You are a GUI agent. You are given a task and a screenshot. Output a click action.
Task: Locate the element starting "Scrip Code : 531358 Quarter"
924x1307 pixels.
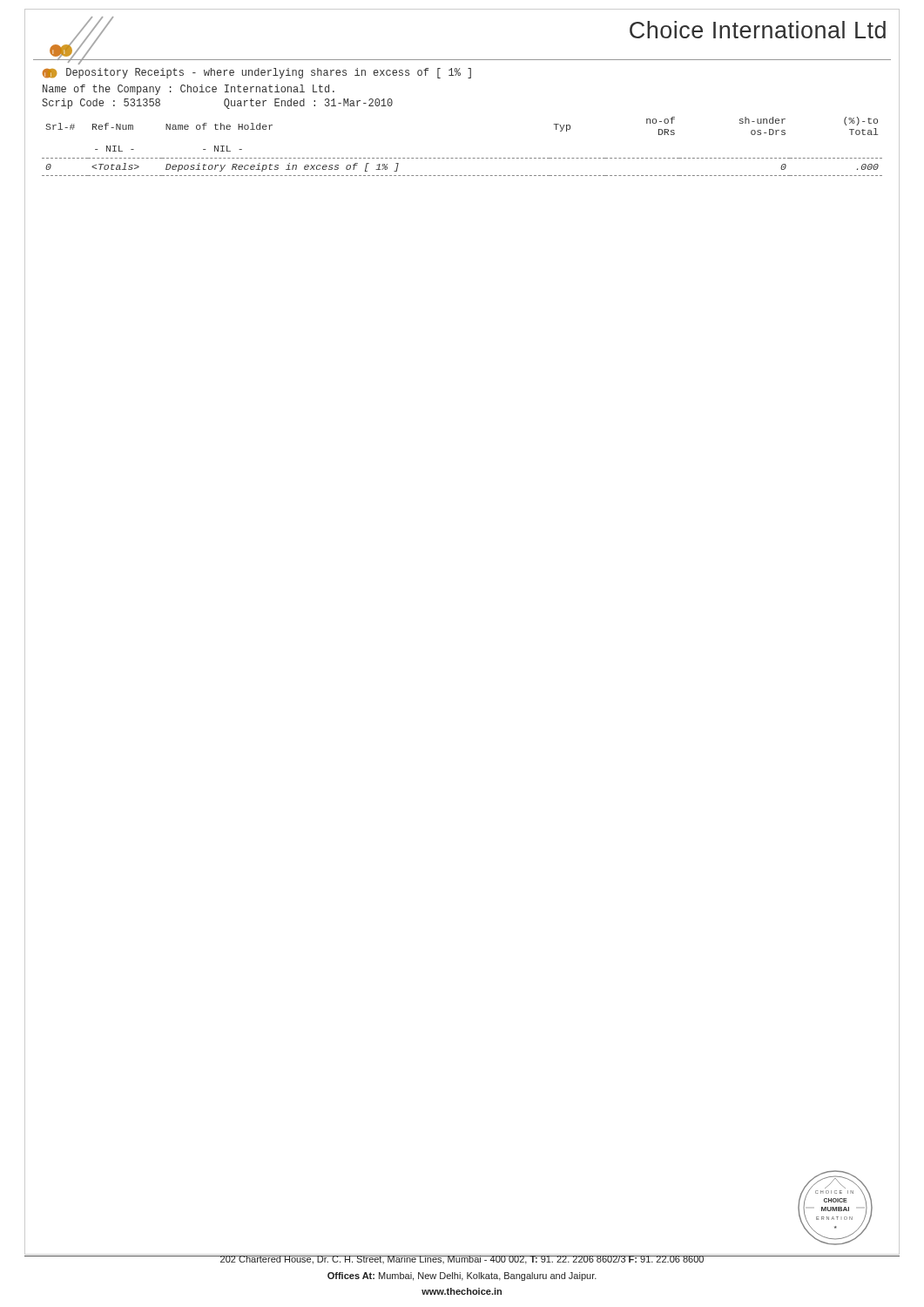217,104
